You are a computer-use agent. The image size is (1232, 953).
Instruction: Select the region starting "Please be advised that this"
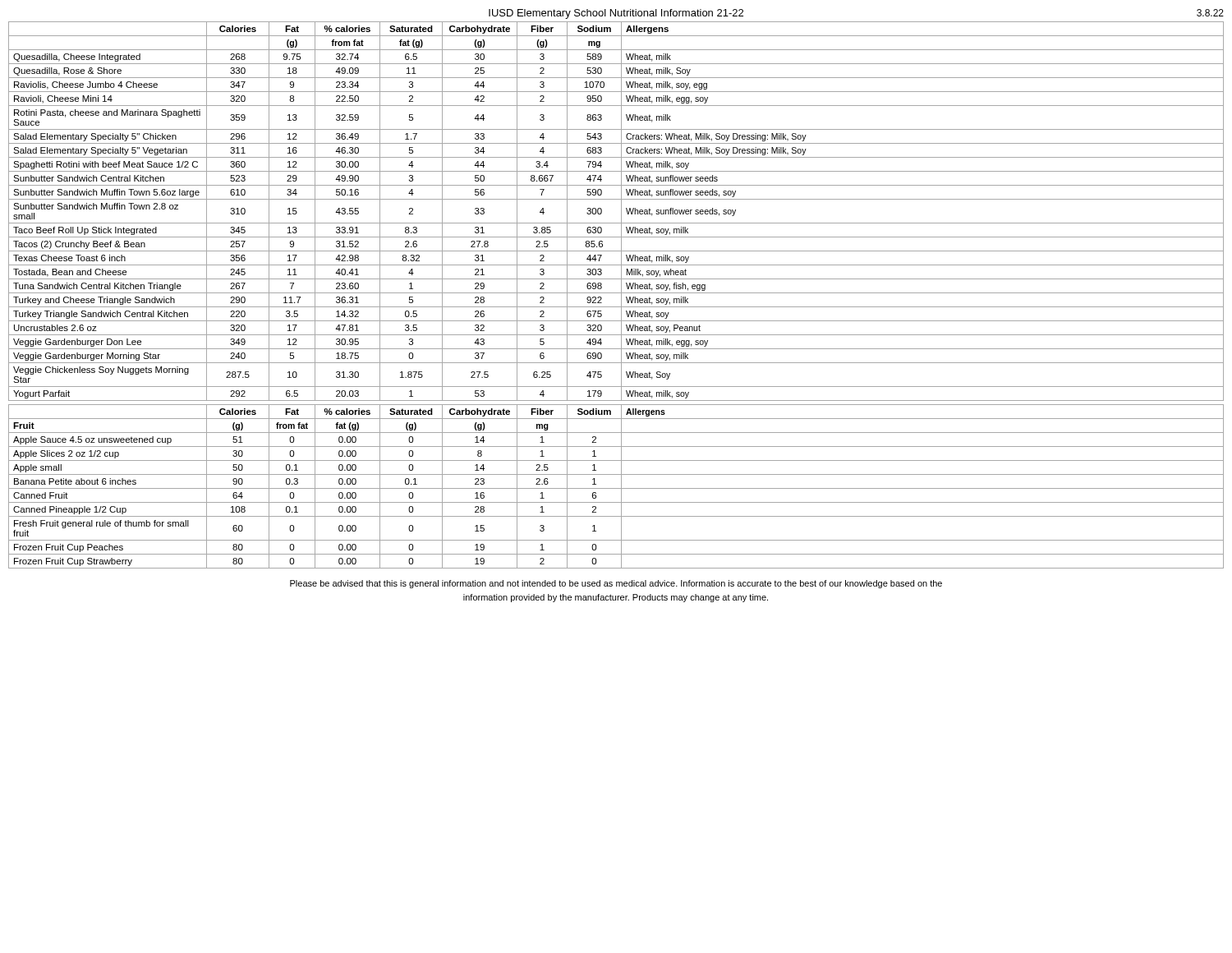pos(616,590)
